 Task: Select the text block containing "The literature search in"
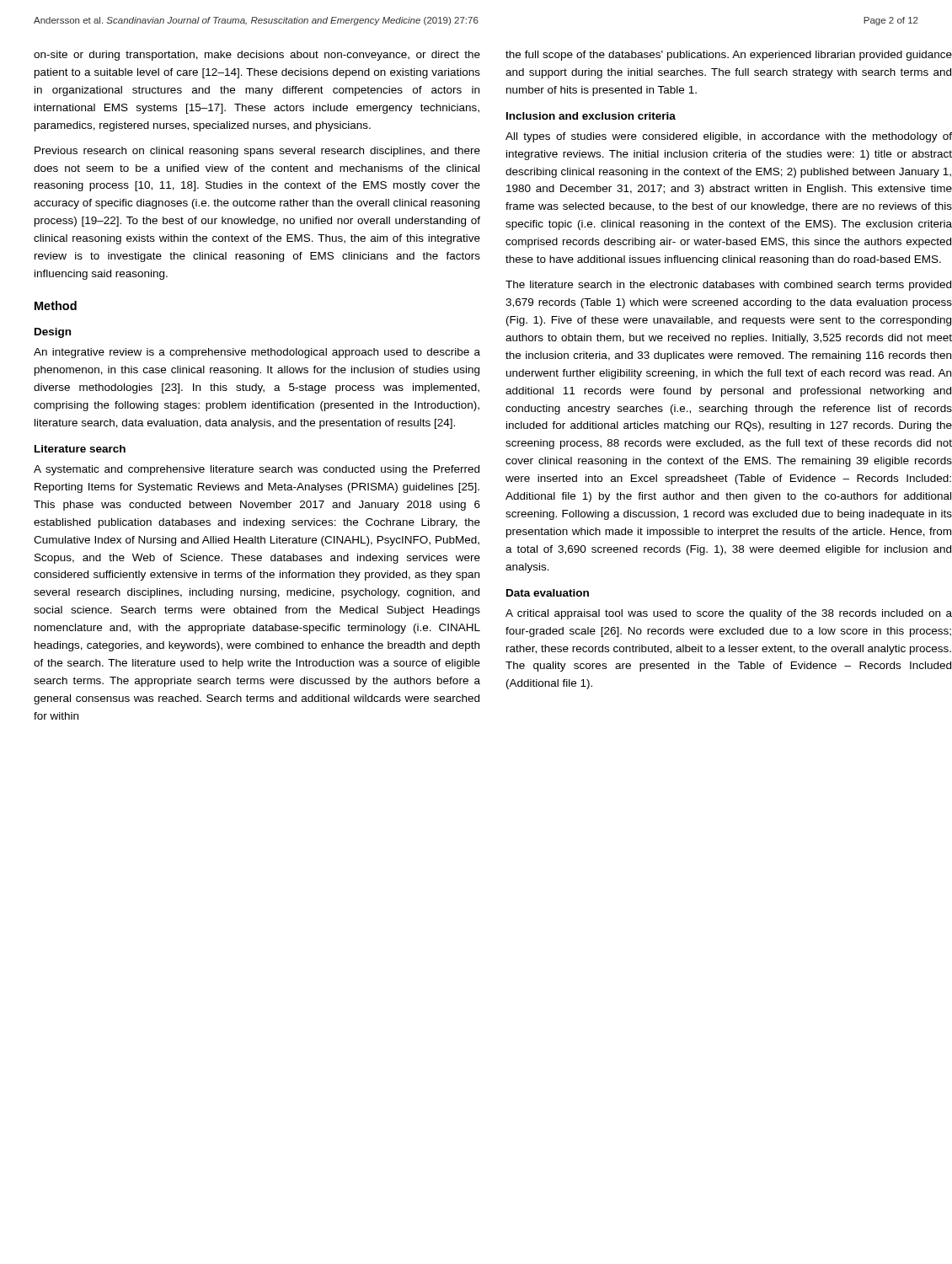coord(729,426)
